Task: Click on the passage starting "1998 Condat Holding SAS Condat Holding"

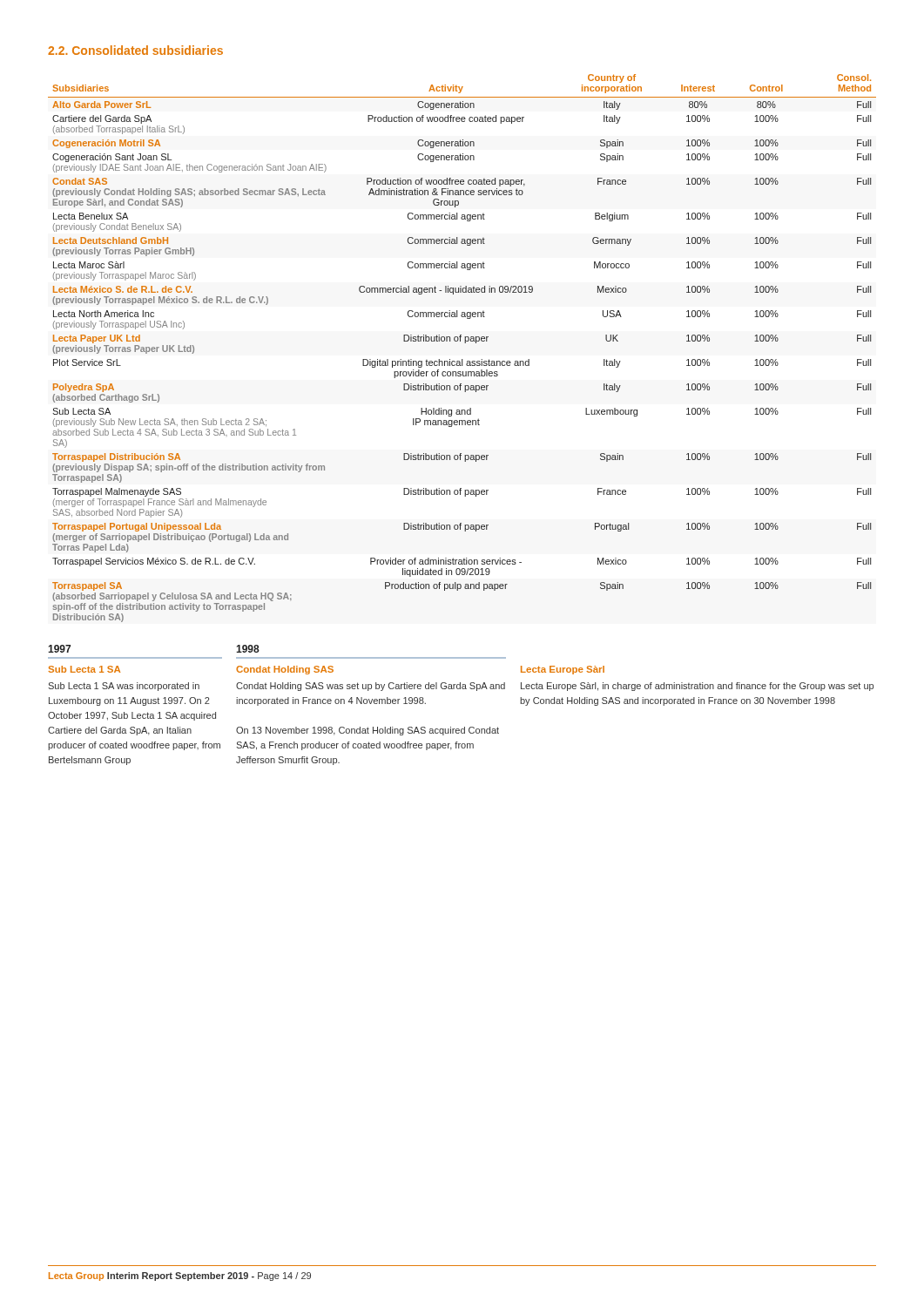Action: 371,705
